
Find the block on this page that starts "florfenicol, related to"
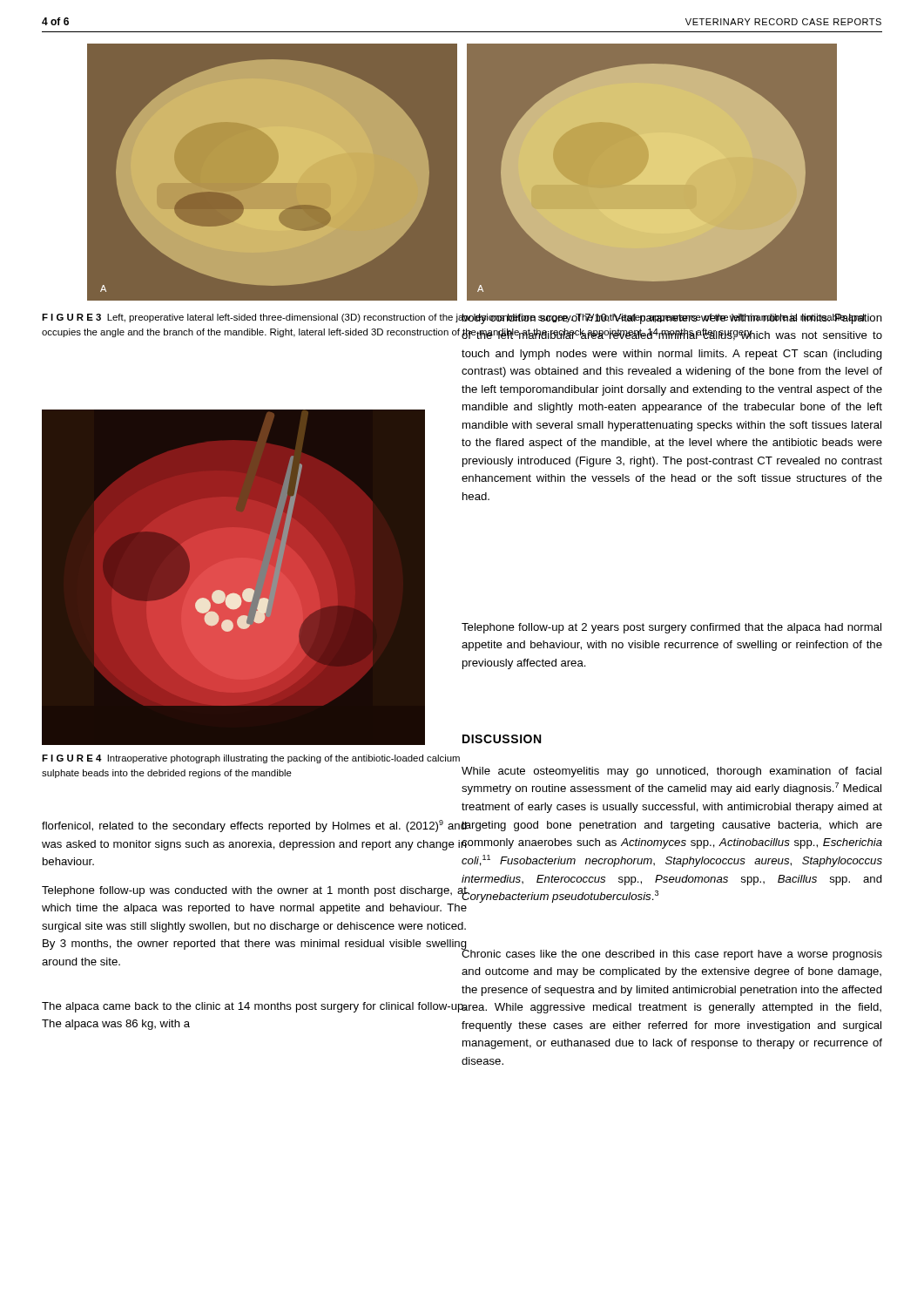pos(254,843)
